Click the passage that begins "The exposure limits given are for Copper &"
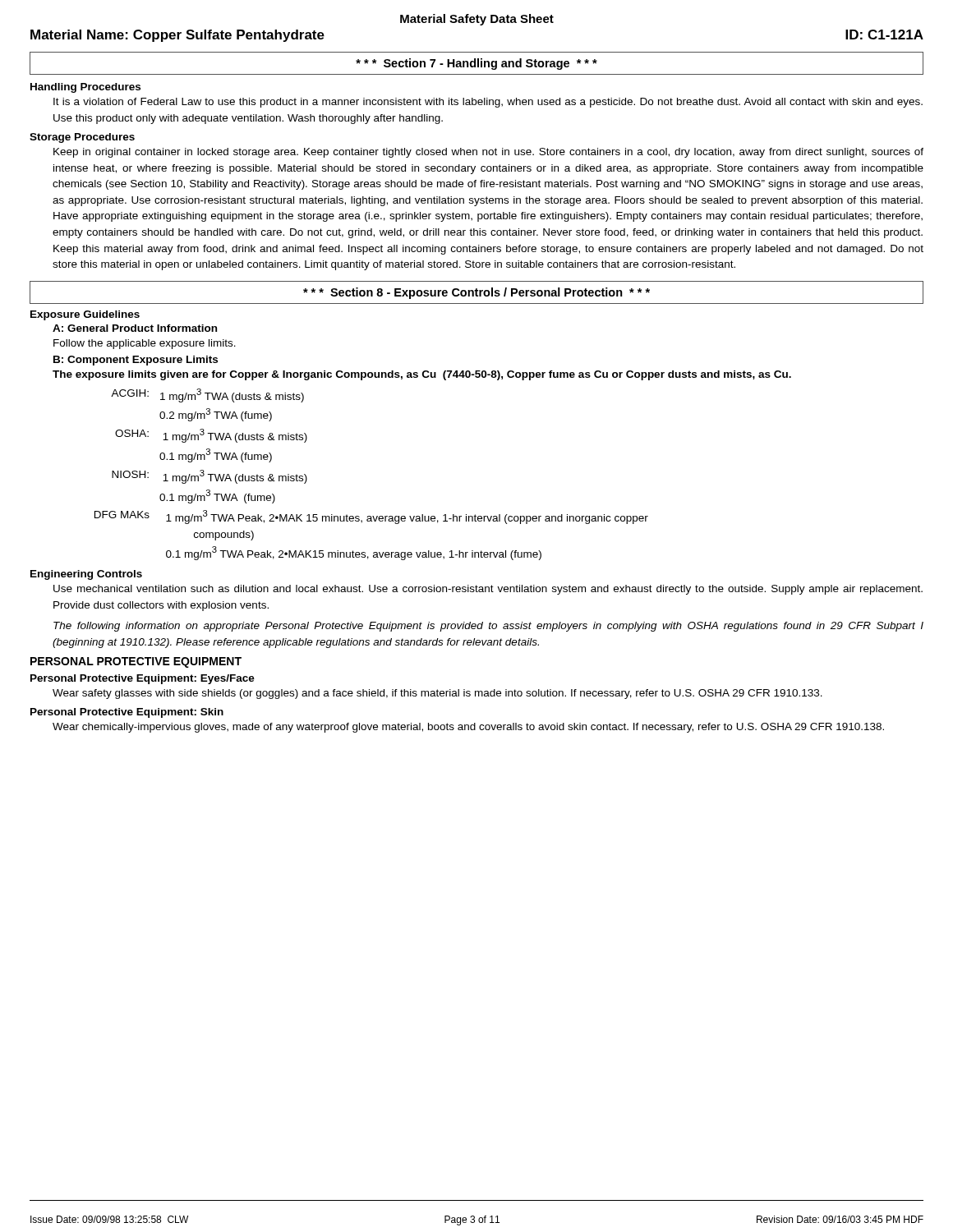 pos(422,374)
